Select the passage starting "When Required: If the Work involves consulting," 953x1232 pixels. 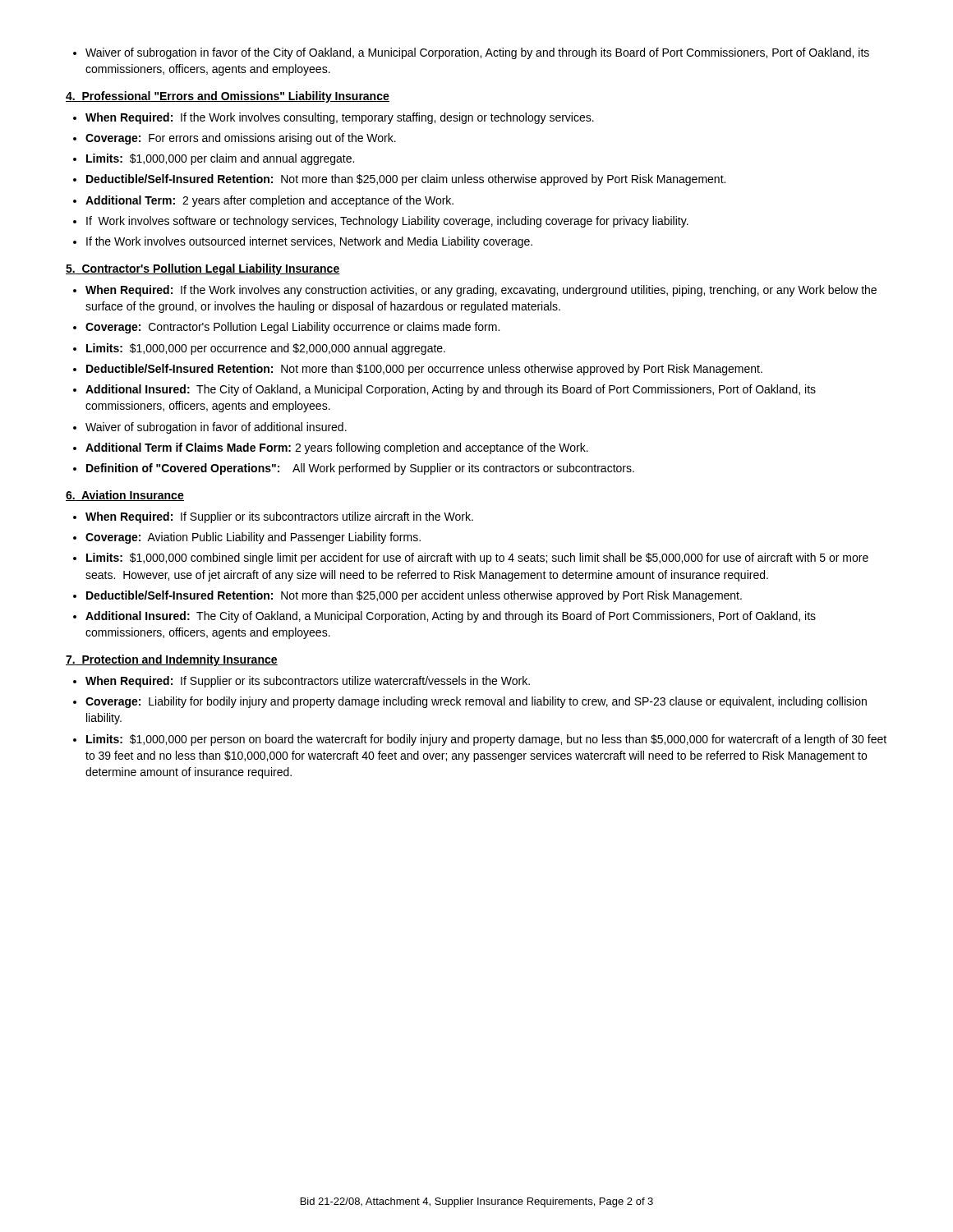tap(486, 117)
